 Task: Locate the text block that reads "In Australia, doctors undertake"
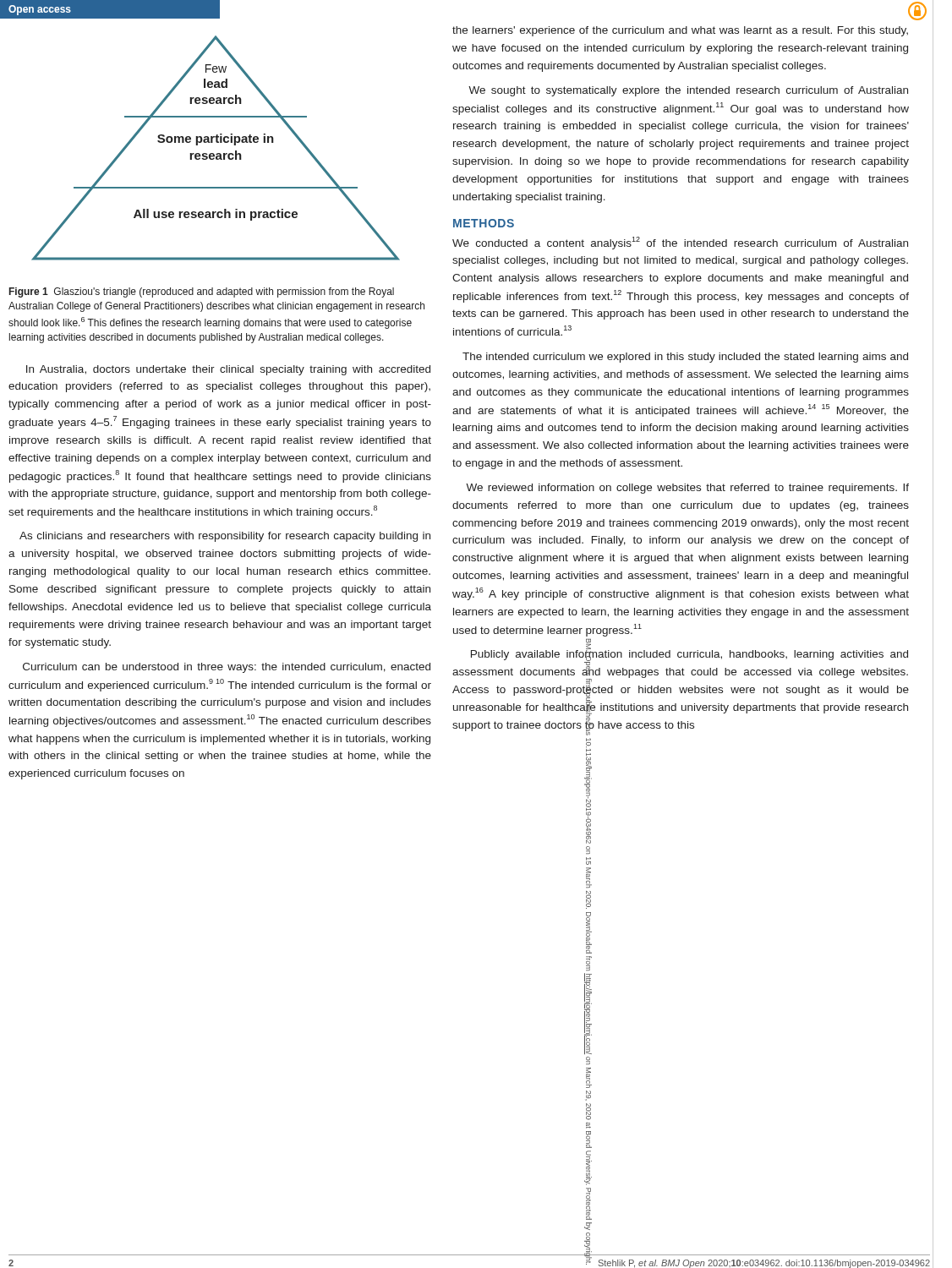point(220,440)
